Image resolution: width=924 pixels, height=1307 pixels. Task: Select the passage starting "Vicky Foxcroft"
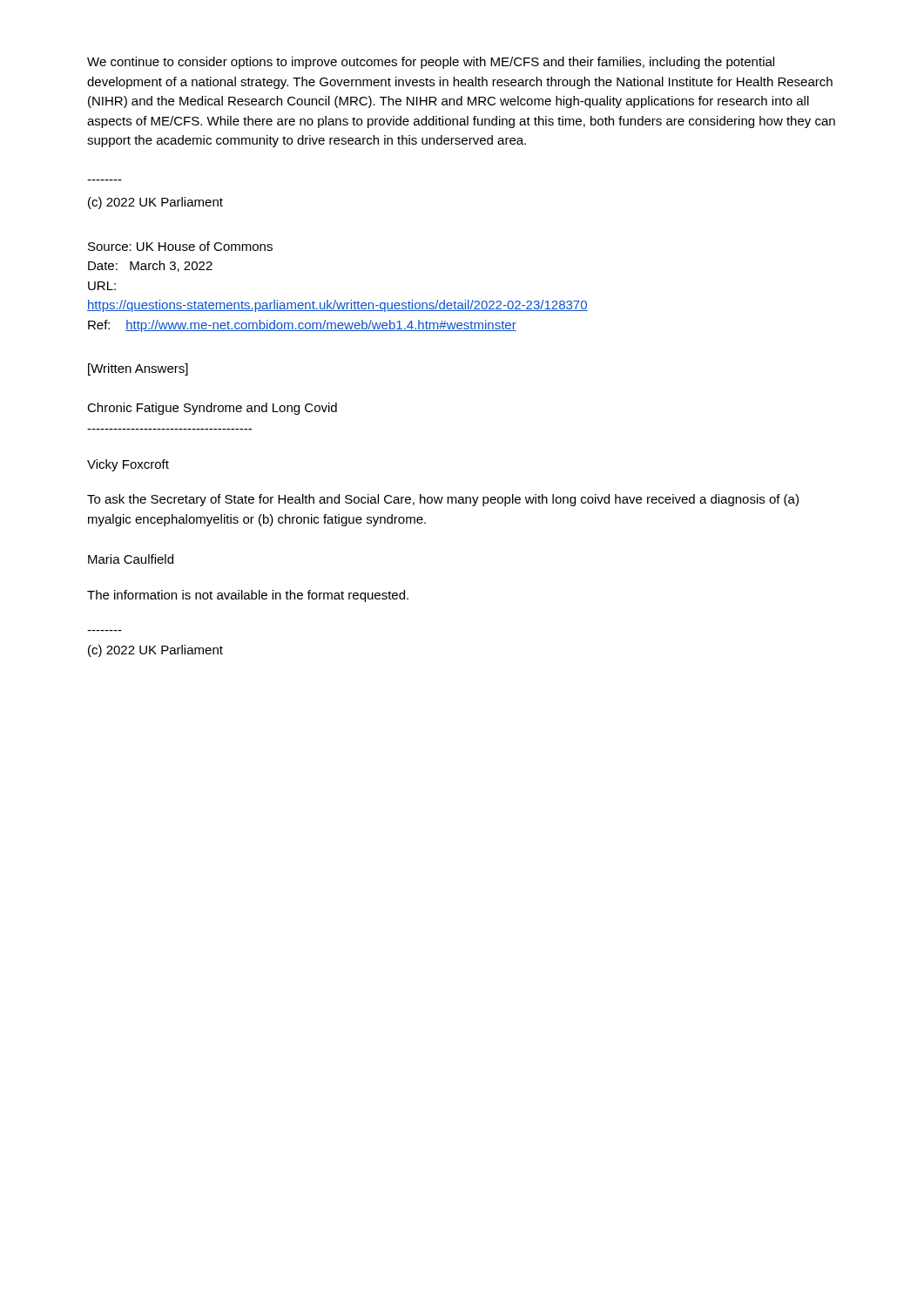click(x=128, y=465)
